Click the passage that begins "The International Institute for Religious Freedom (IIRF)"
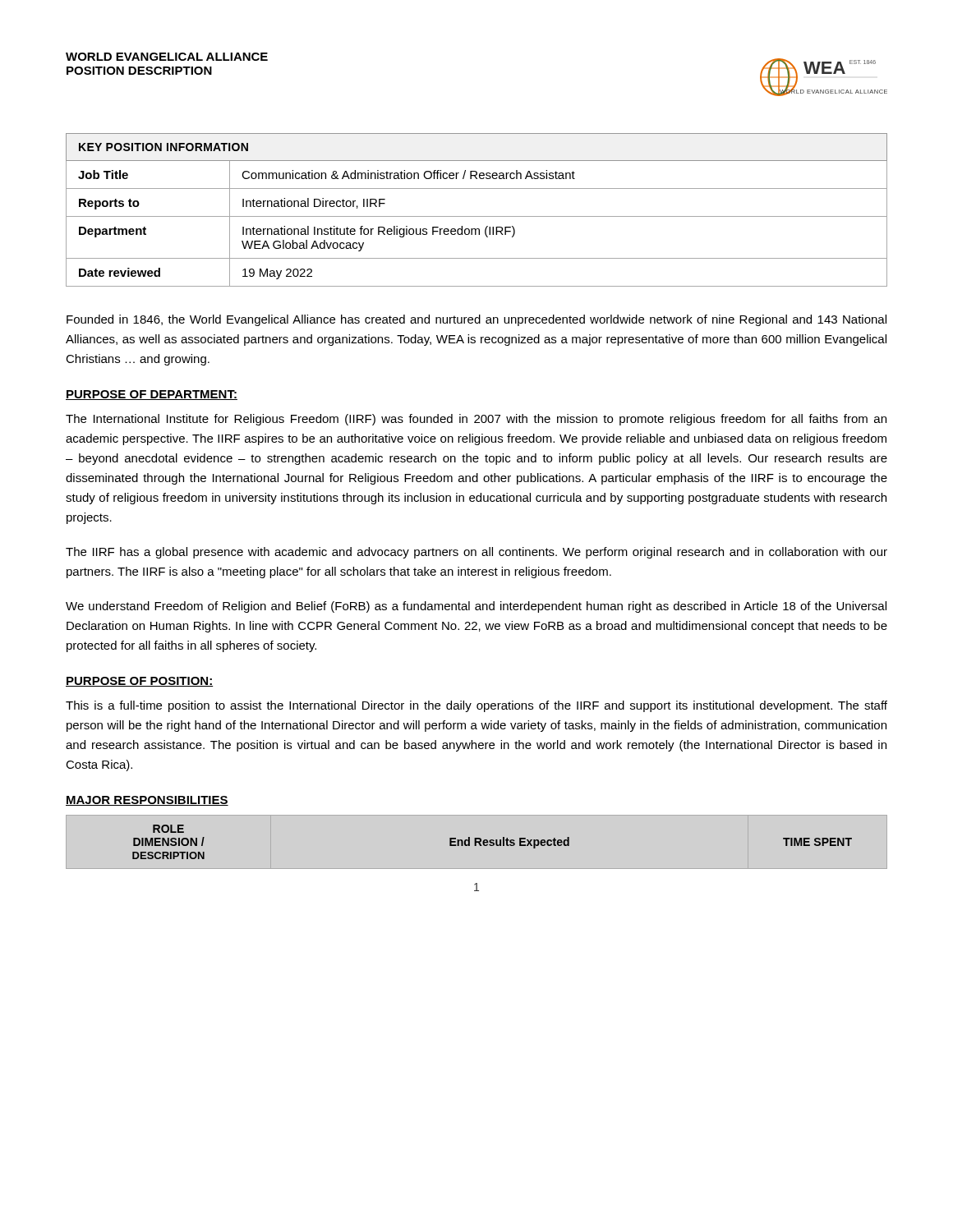Viewport: 953px width, 1232px height. coord(476,468)
